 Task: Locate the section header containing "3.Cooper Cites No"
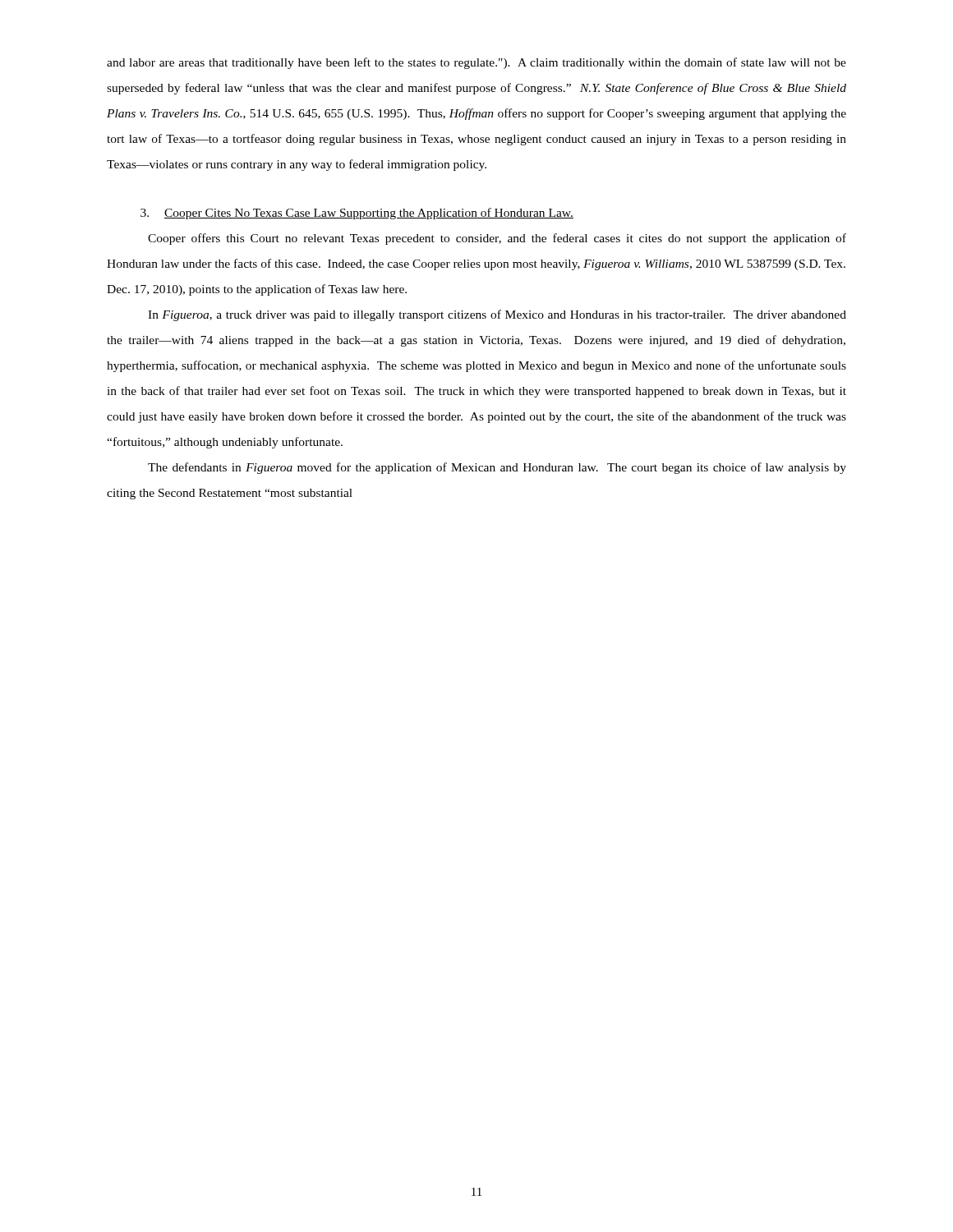[x=476, y=212]
